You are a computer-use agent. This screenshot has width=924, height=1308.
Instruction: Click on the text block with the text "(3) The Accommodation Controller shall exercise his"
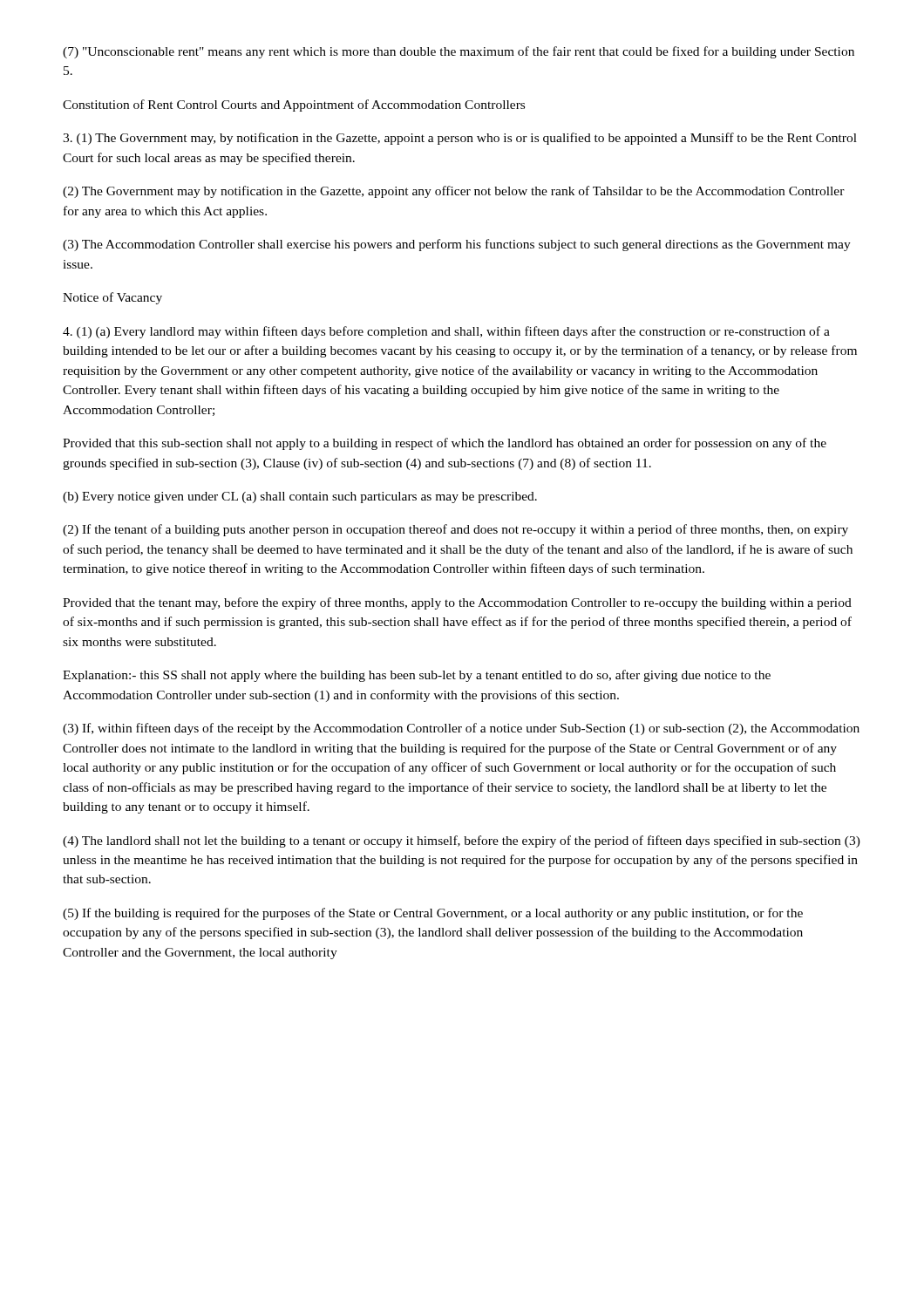point(457,254)
